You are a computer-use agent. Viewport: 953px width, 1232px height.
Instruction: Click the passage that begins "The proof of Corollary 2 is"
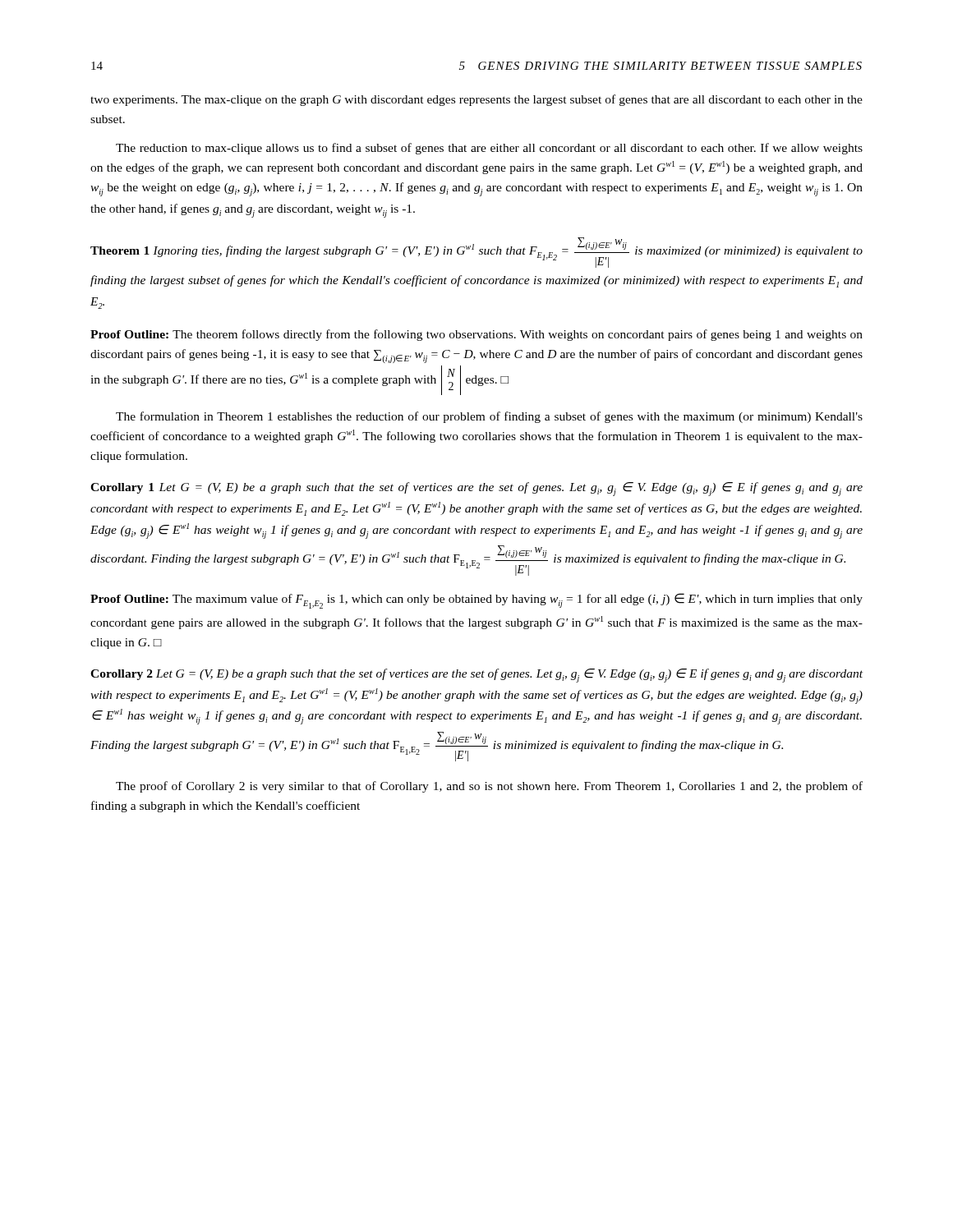point(476,796)
